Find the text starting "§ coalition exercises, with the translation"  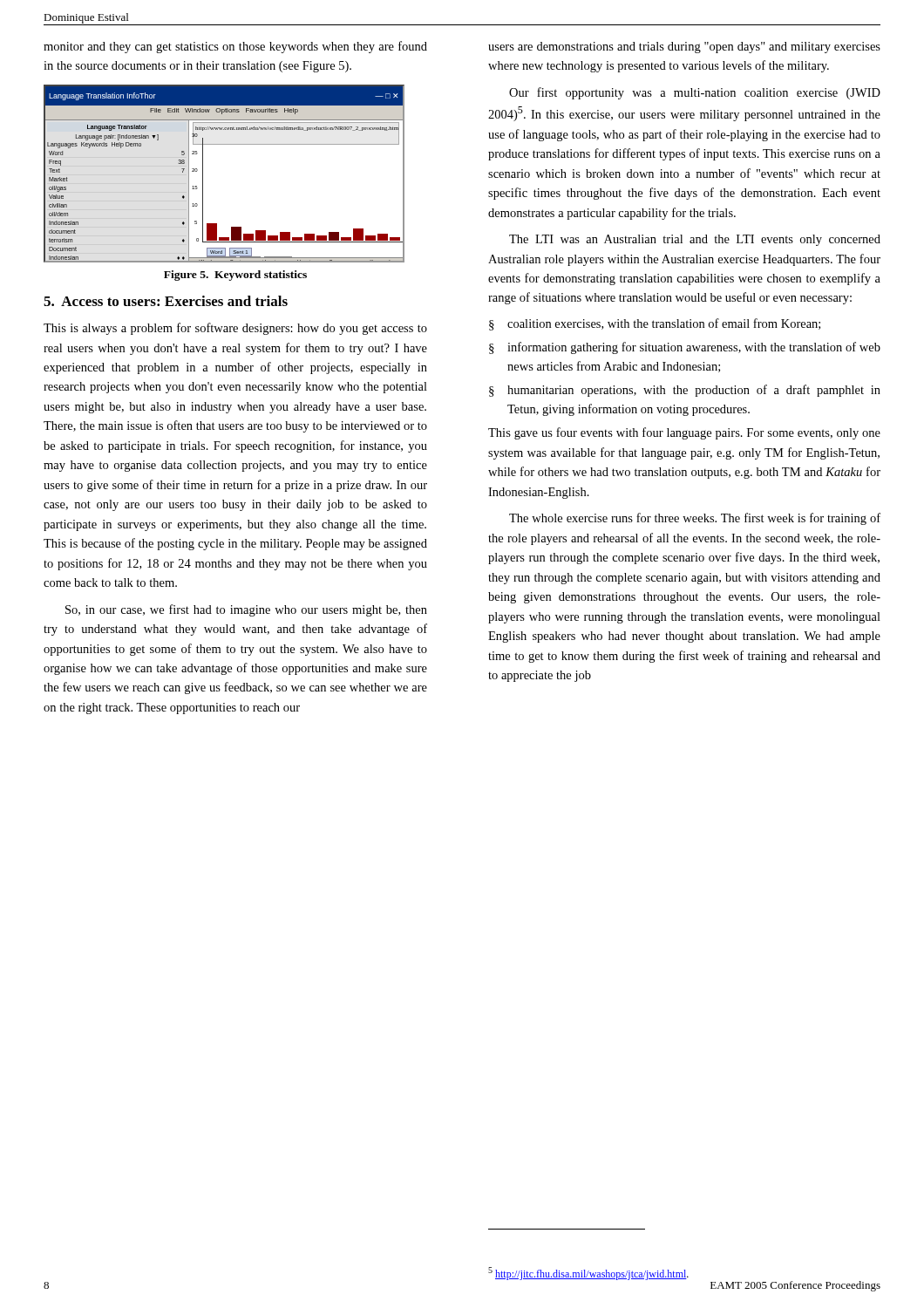tap(684, 325)
